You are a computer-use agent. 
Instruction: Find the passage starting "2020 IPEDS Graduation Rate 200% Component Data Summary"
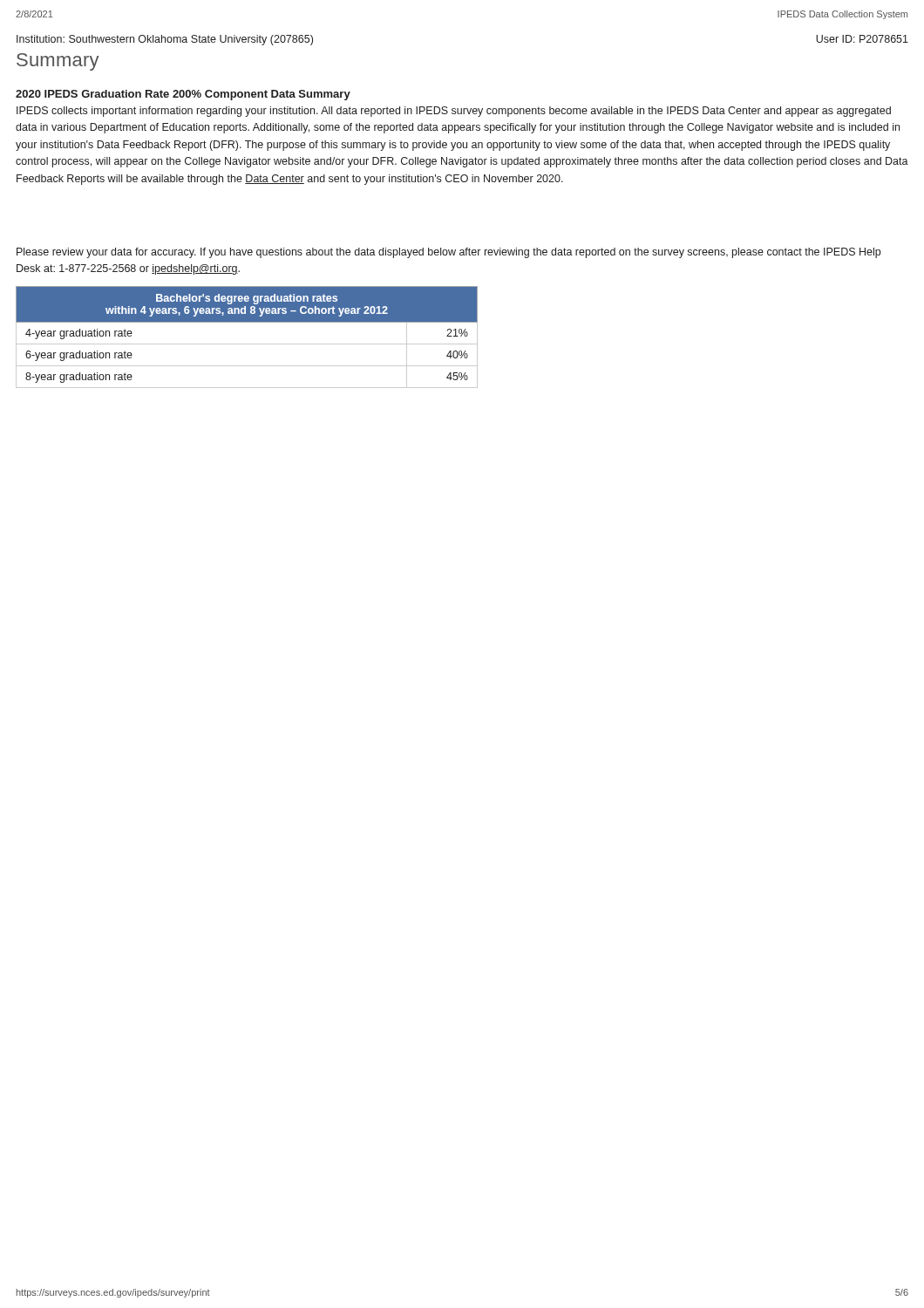coord(183,94)
